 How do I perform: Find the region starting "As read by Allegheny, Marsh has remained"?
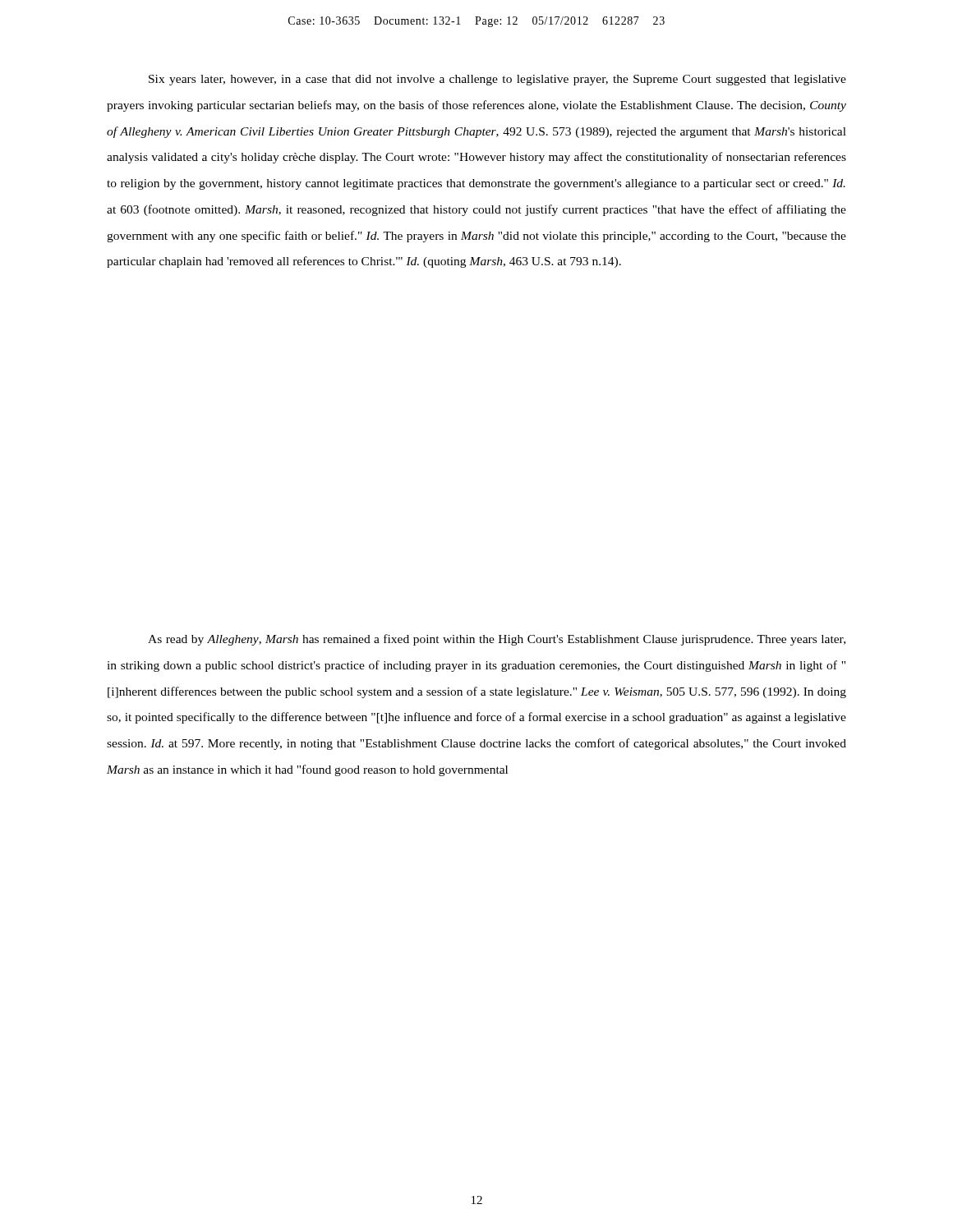(476, 704)
